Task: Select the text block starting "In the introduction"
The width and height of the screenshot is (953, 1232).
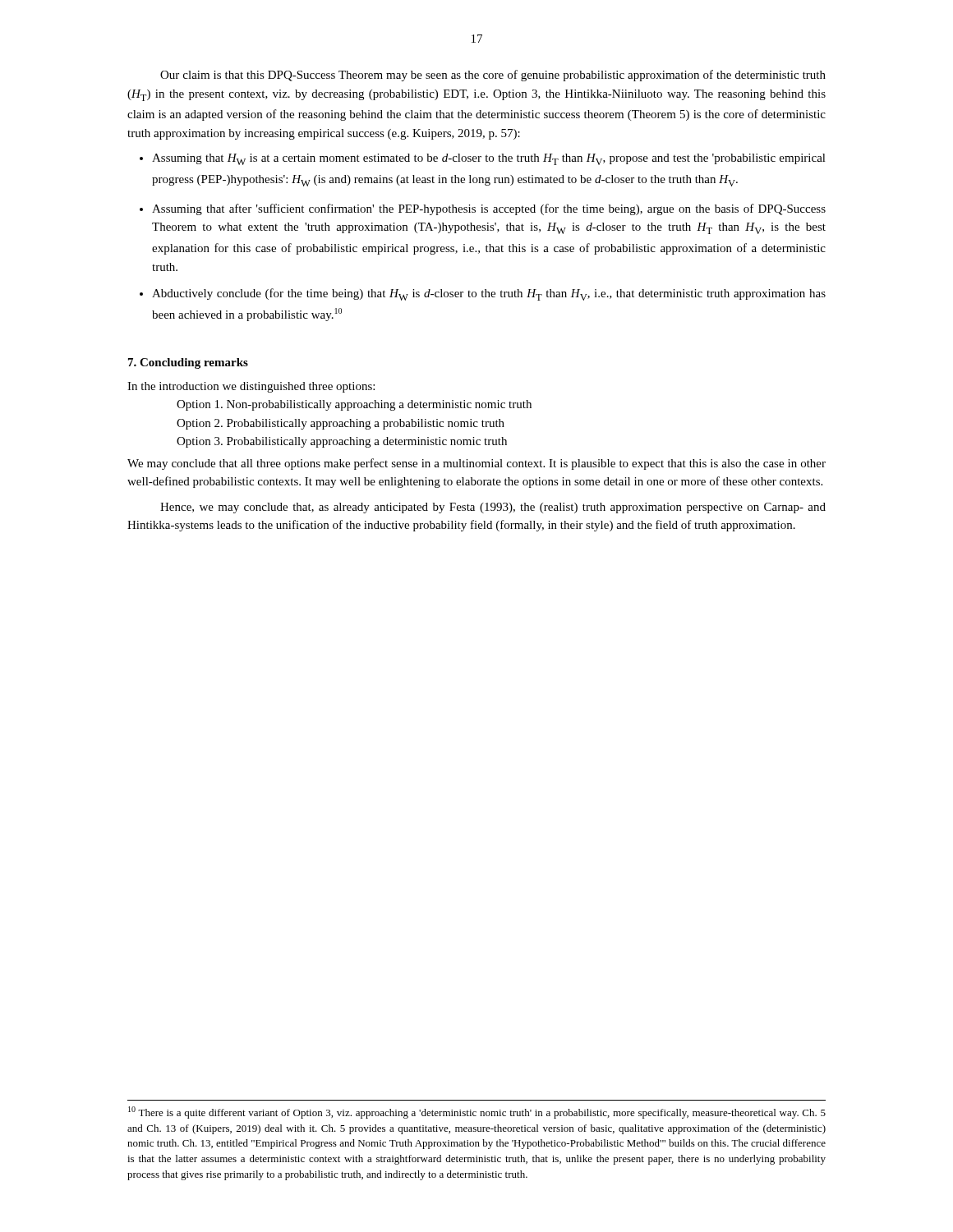Action: pos(252,386)
